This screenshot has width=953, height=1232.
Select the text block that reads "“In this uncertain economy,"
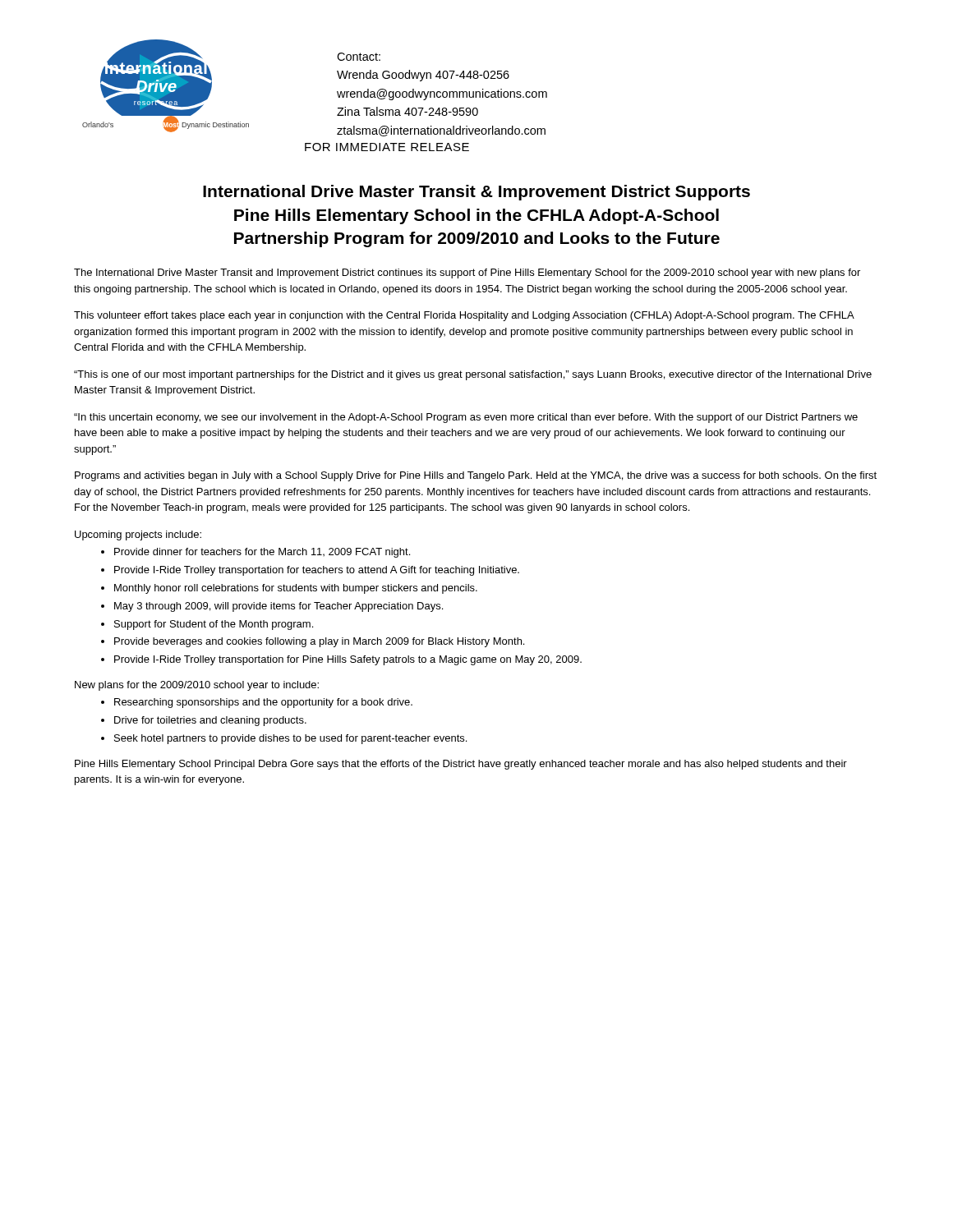466,433
